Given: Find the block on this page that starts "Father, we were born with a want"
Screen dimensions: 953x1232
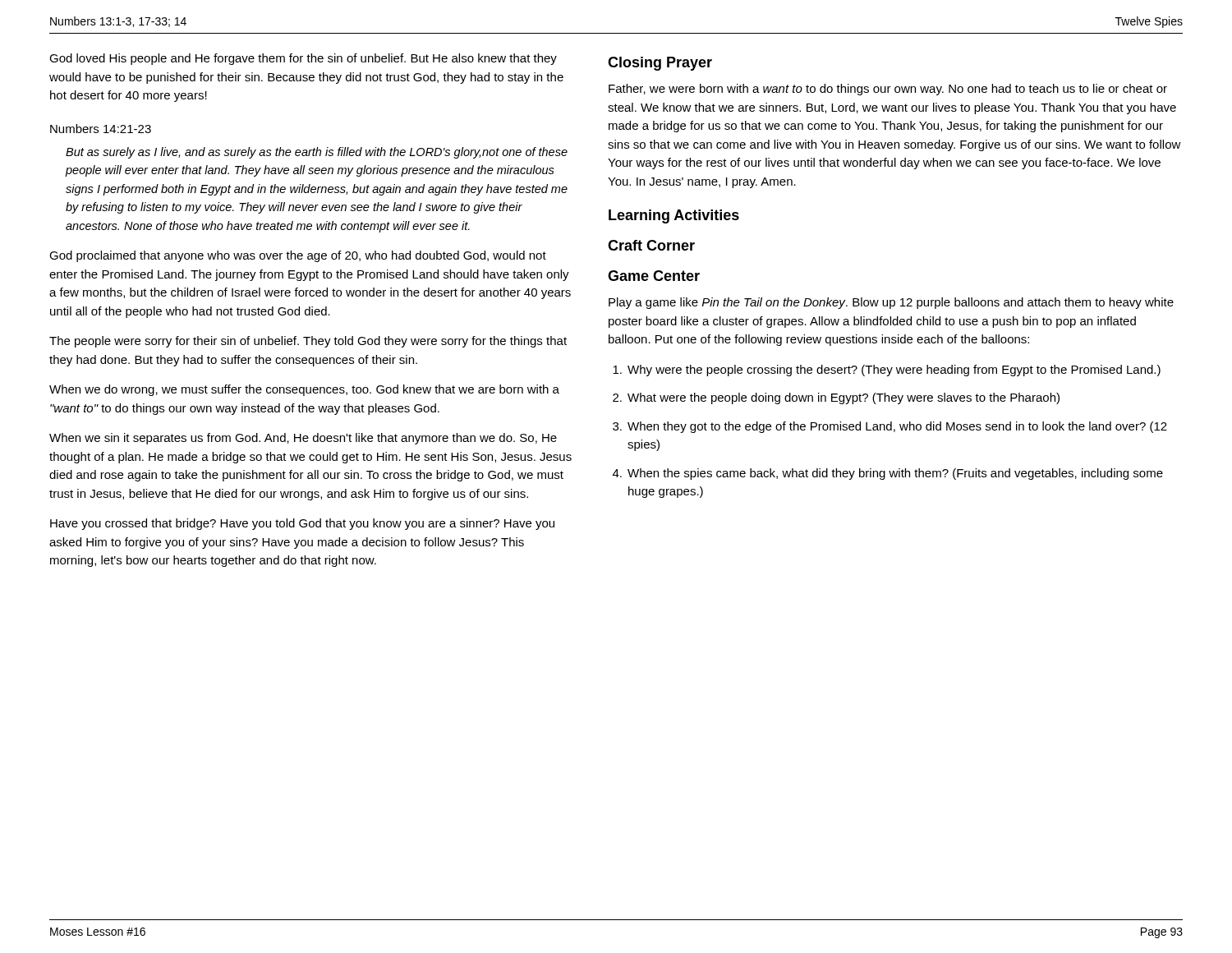Looking at the screenshot, I should pyautogui.click(x=894, y=135).
